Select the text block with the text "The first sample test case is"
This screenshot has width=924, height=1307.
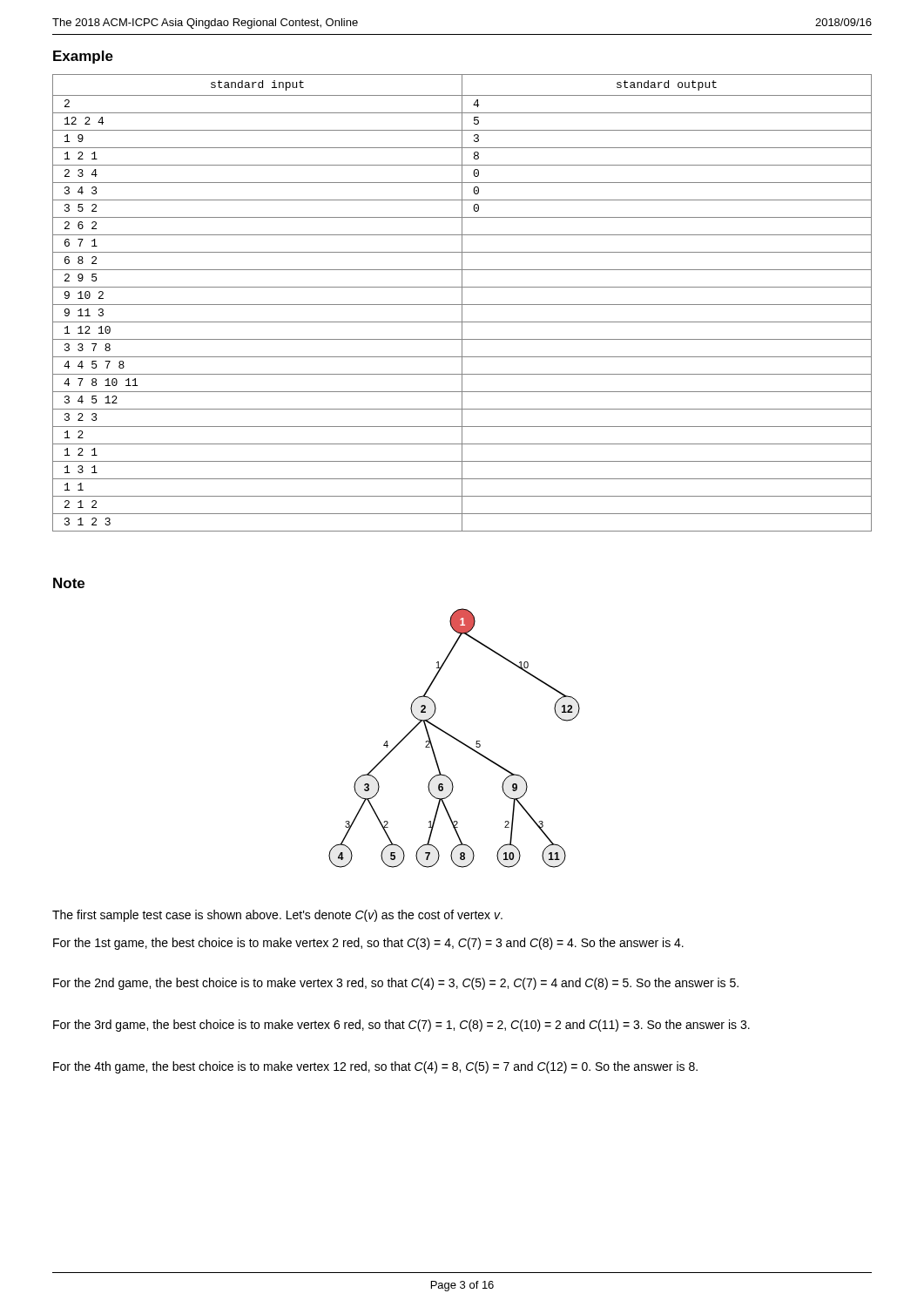click(x=278, y=915)
